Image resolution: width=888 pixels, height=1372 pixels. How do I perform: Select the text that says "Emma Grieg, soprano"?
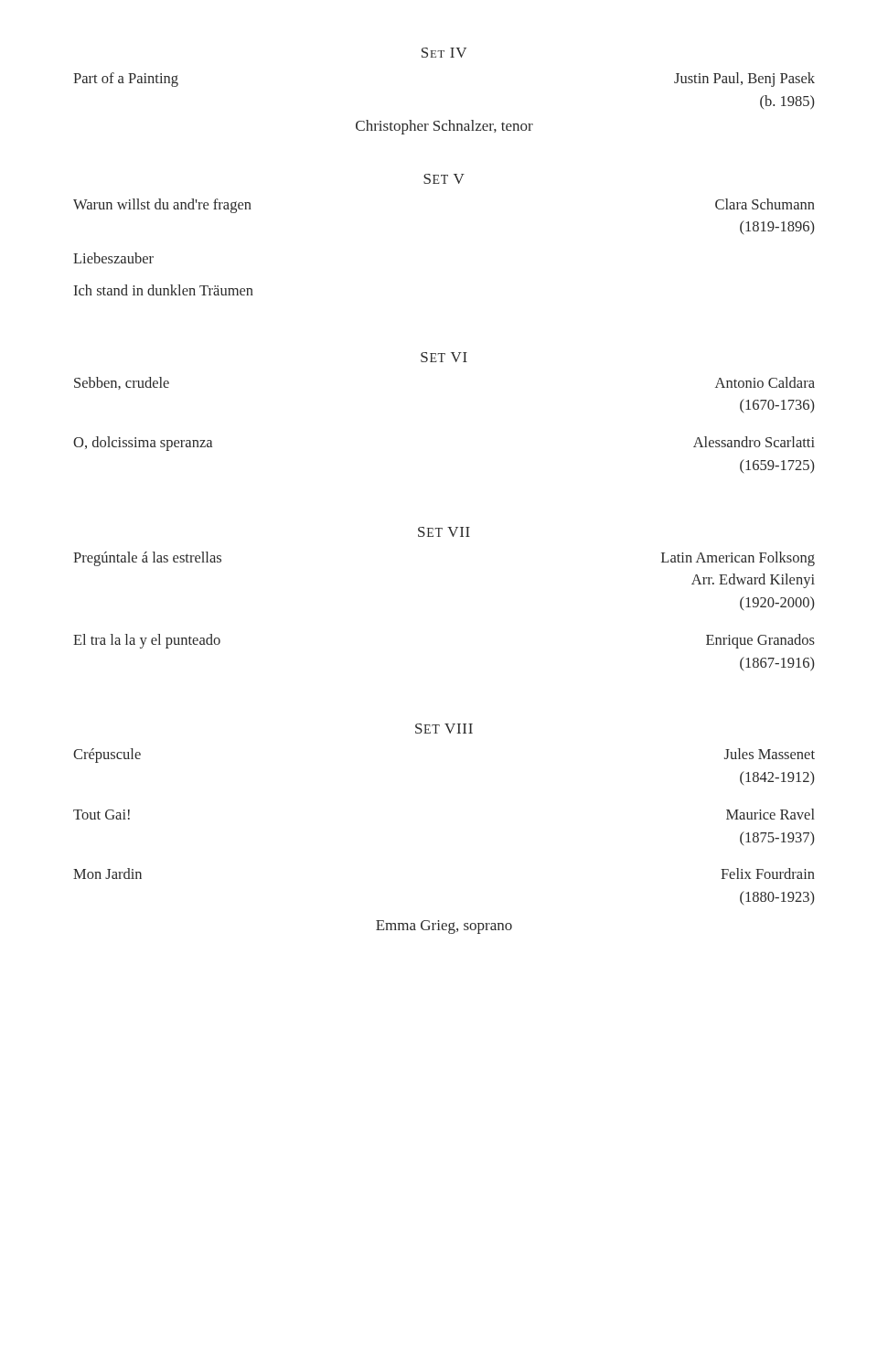click(444, 925)
